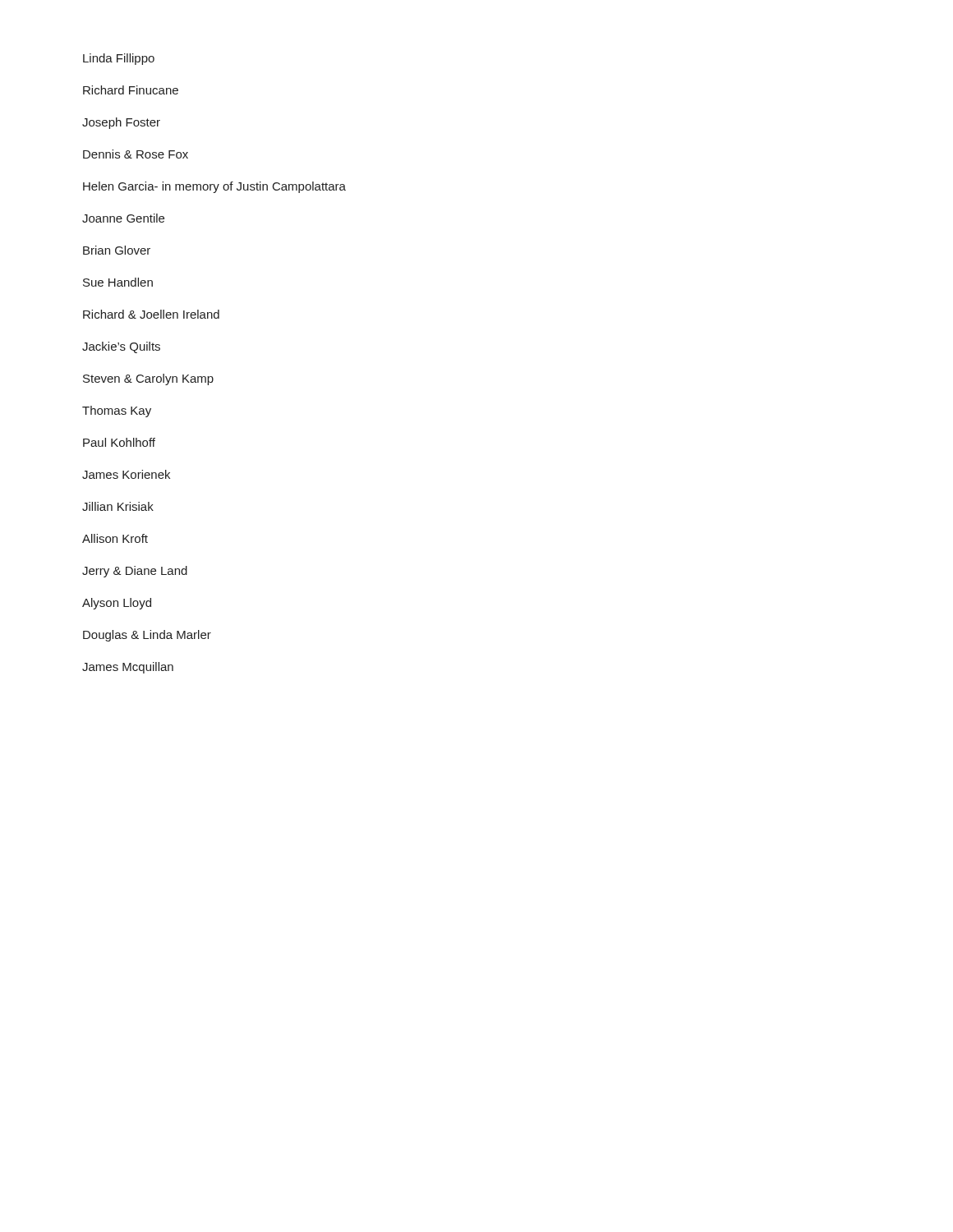Point to the text starting "Steven & Carolyn Kamp"
The height and width of the screenshot is (1232, 953).
tap(148, 378)
